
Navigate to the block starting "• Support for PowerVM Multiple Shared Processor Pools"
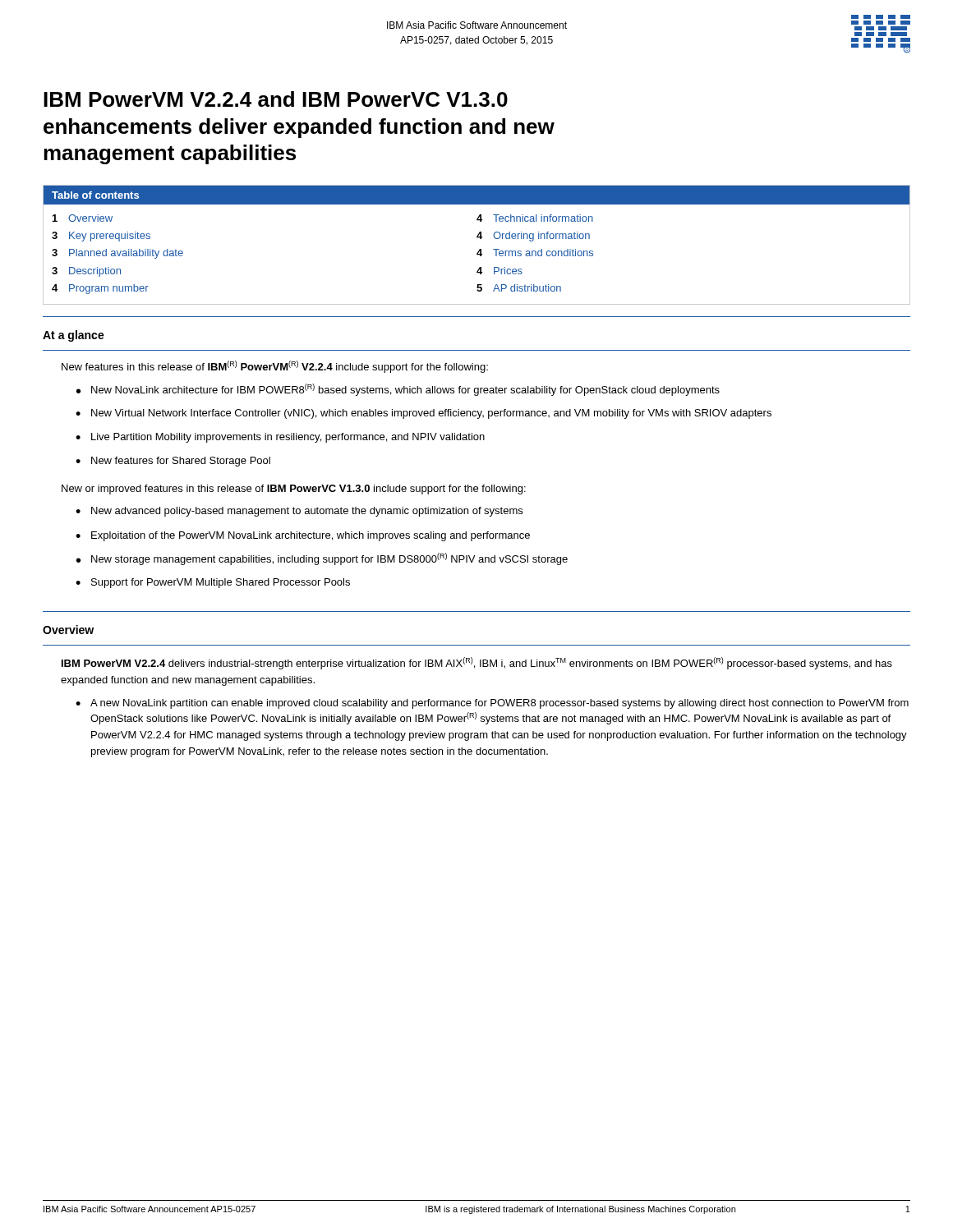point(213,583)
